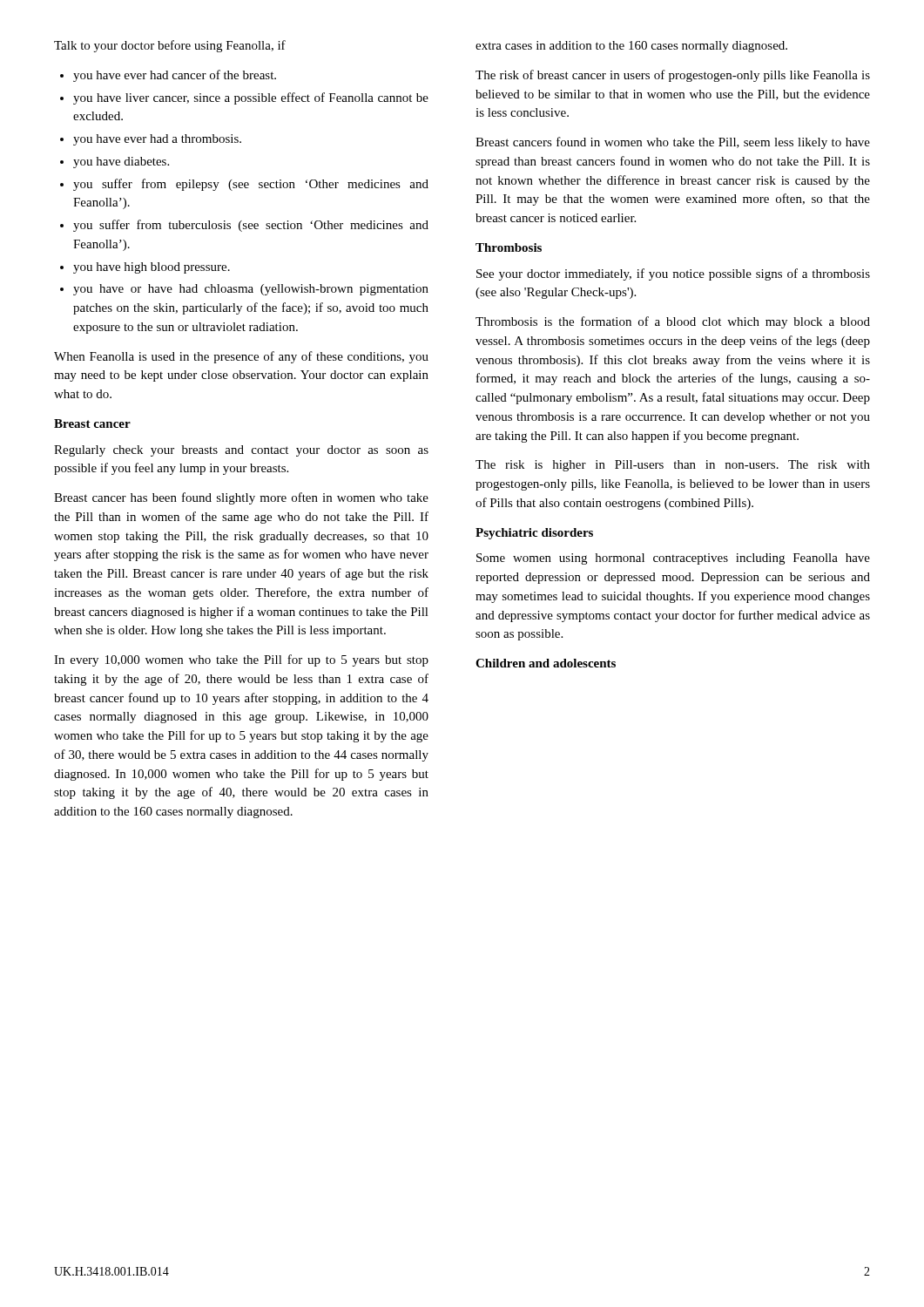Click the passage that begins "When Feanolla is used in"
The image size is (924, 1307).
tap(241, 376)
